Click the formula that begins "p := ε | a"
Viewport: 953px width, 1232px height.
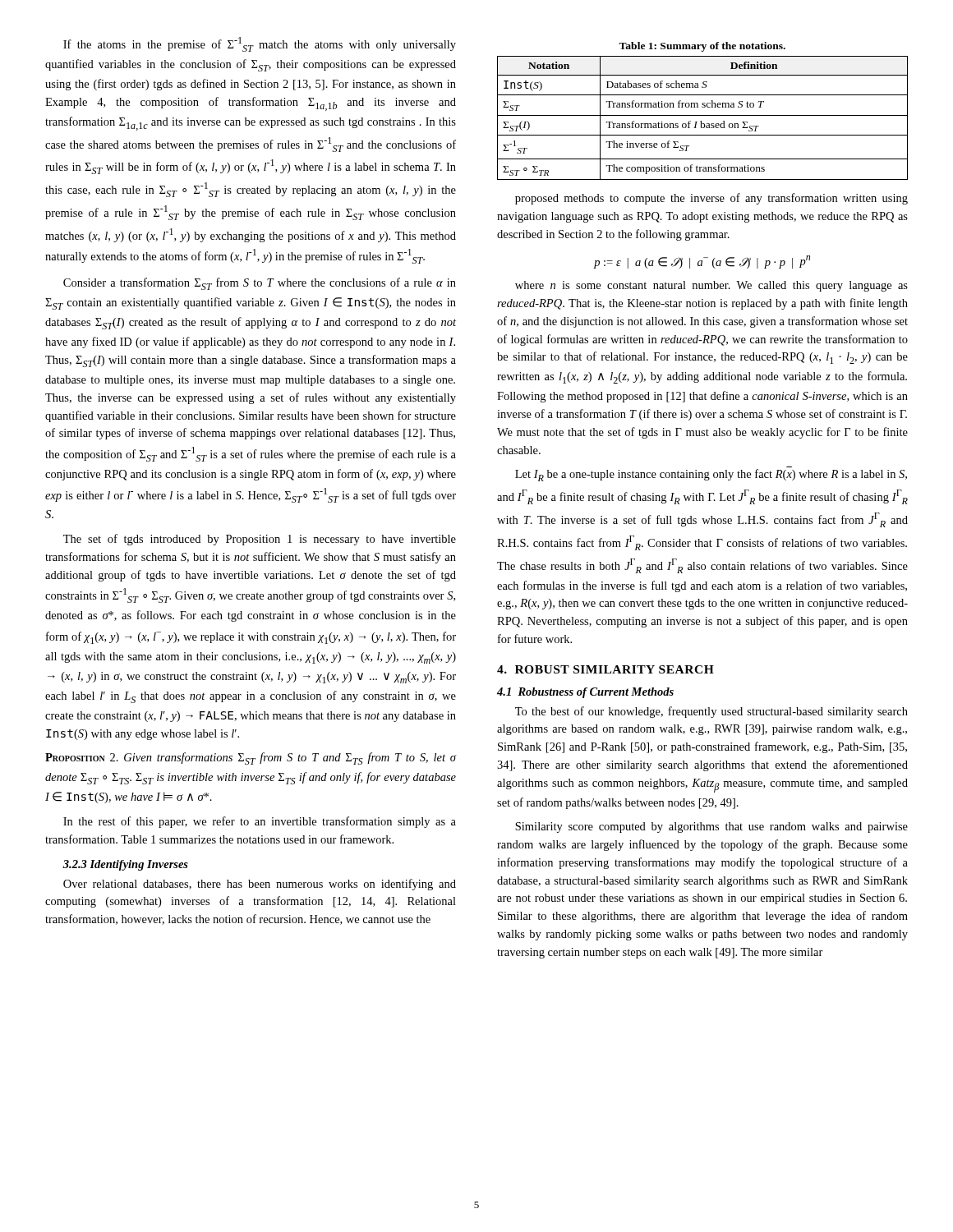tap(702, 260)
